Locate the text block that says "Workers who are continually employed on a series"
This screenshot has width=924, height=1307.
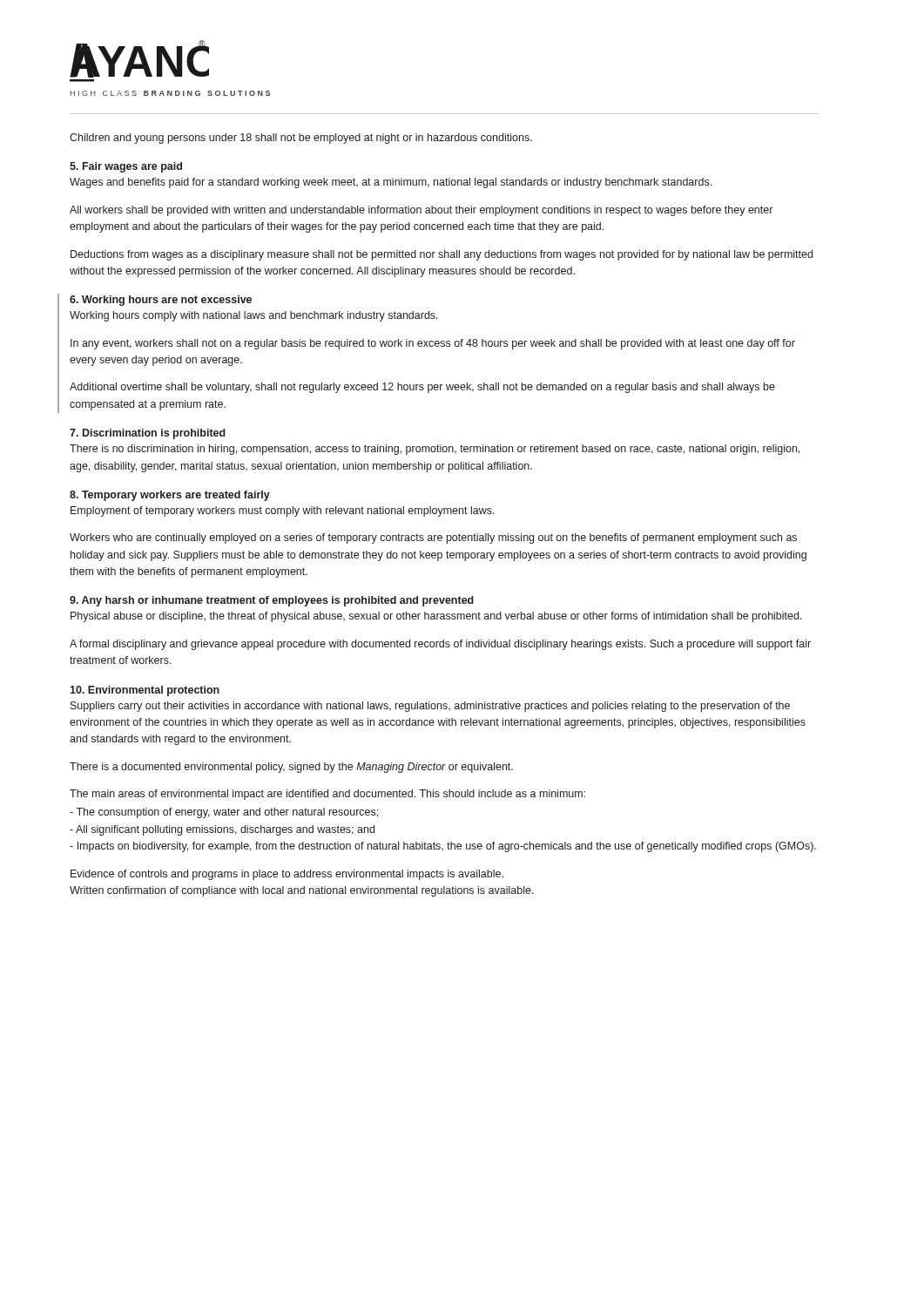[438, 555]
